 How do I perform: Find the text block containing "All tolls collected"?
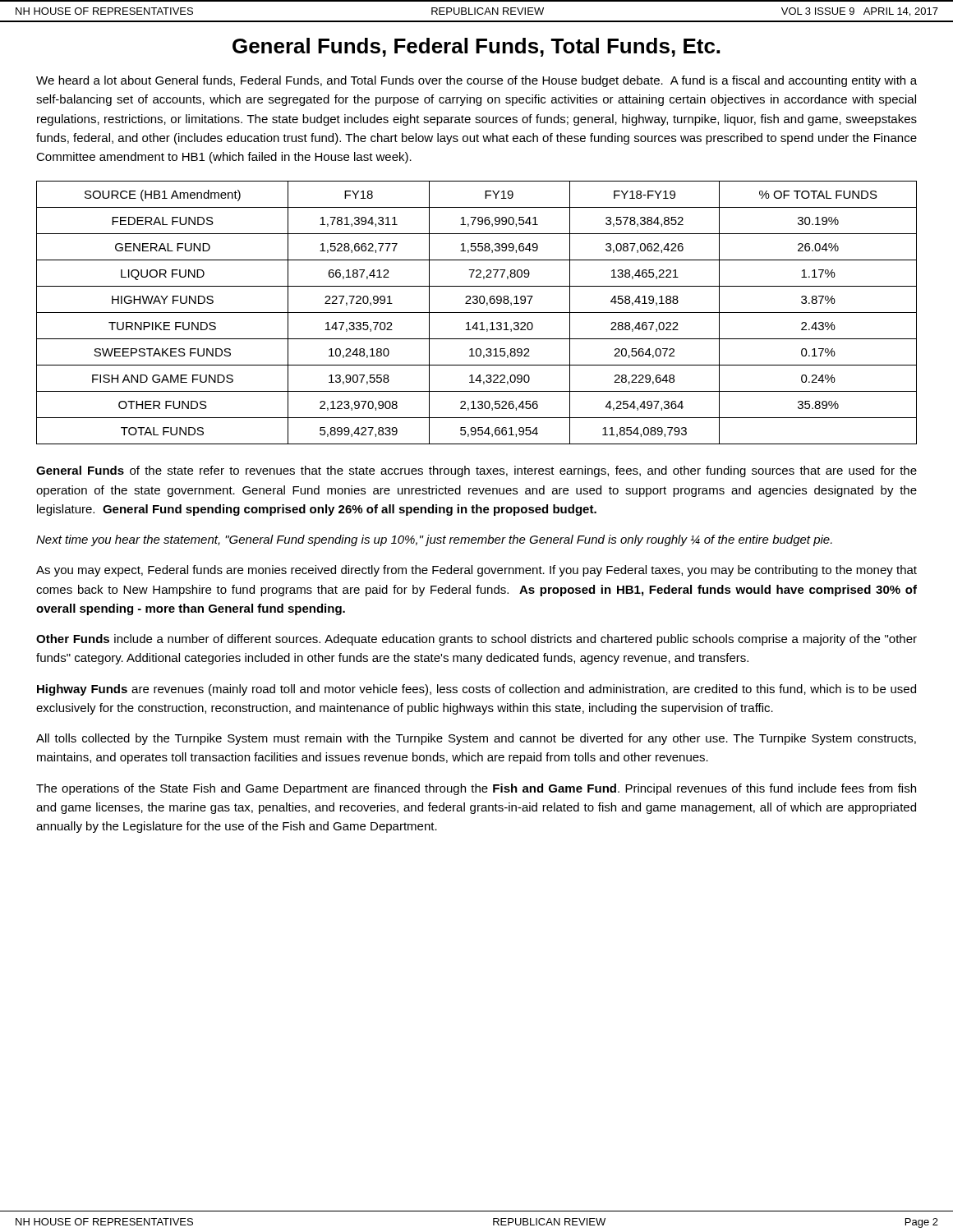[x=476, y=748]
